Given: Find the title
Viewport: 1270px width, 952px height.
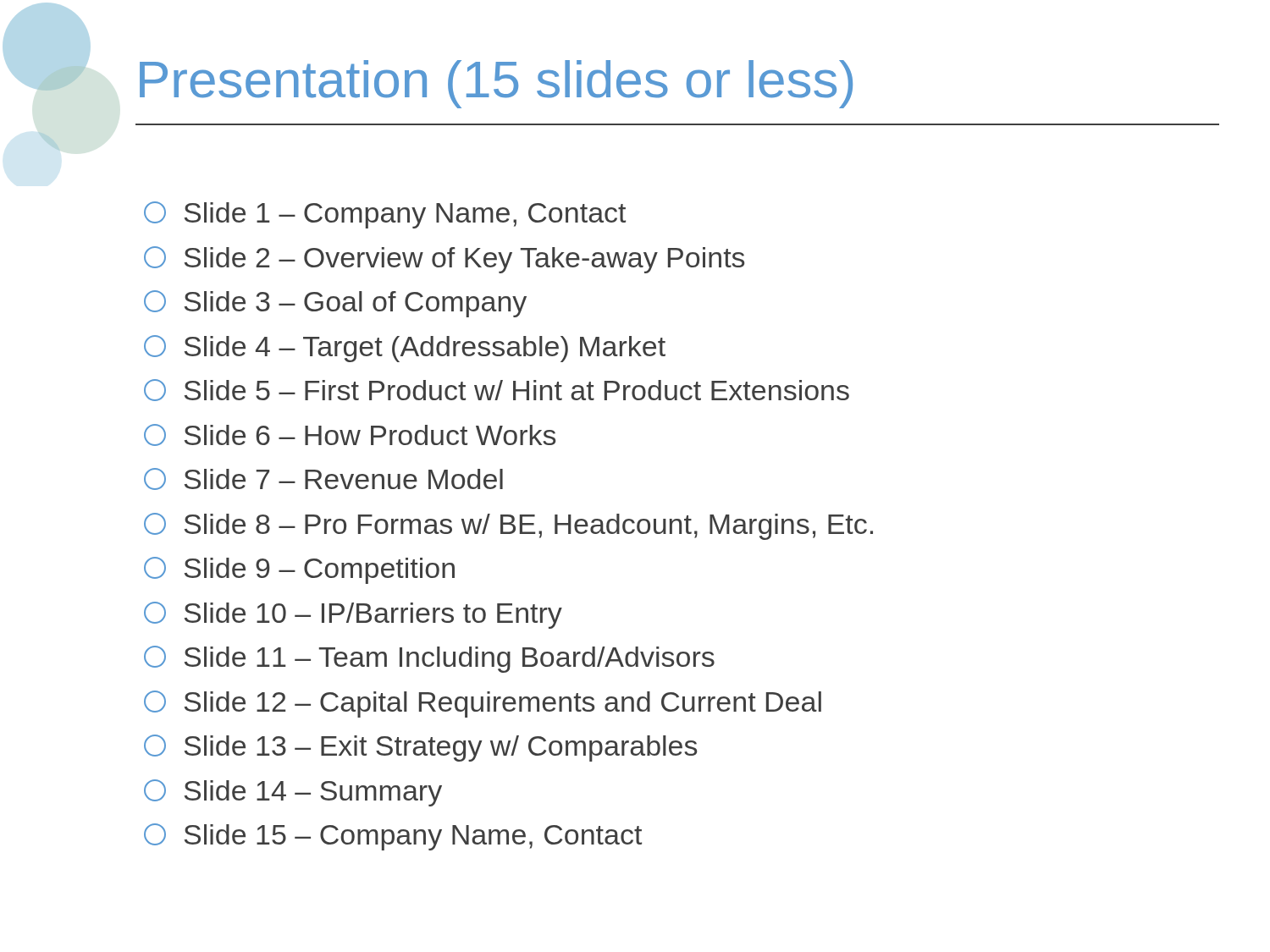Looking at the screenshot, I should click(x=677, y=80).
